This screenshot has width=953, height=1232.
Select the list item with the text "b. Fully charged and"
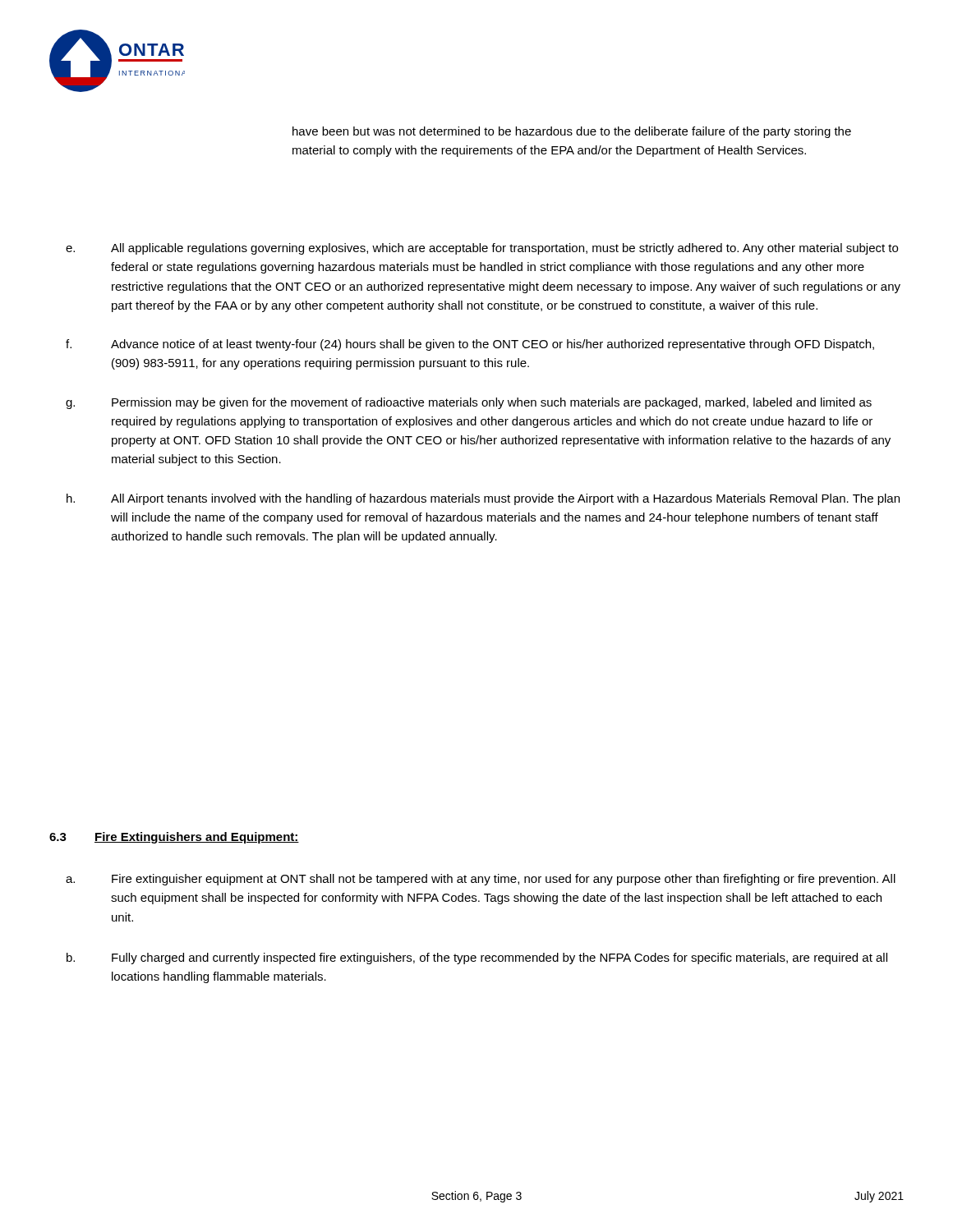click(476, 967)
